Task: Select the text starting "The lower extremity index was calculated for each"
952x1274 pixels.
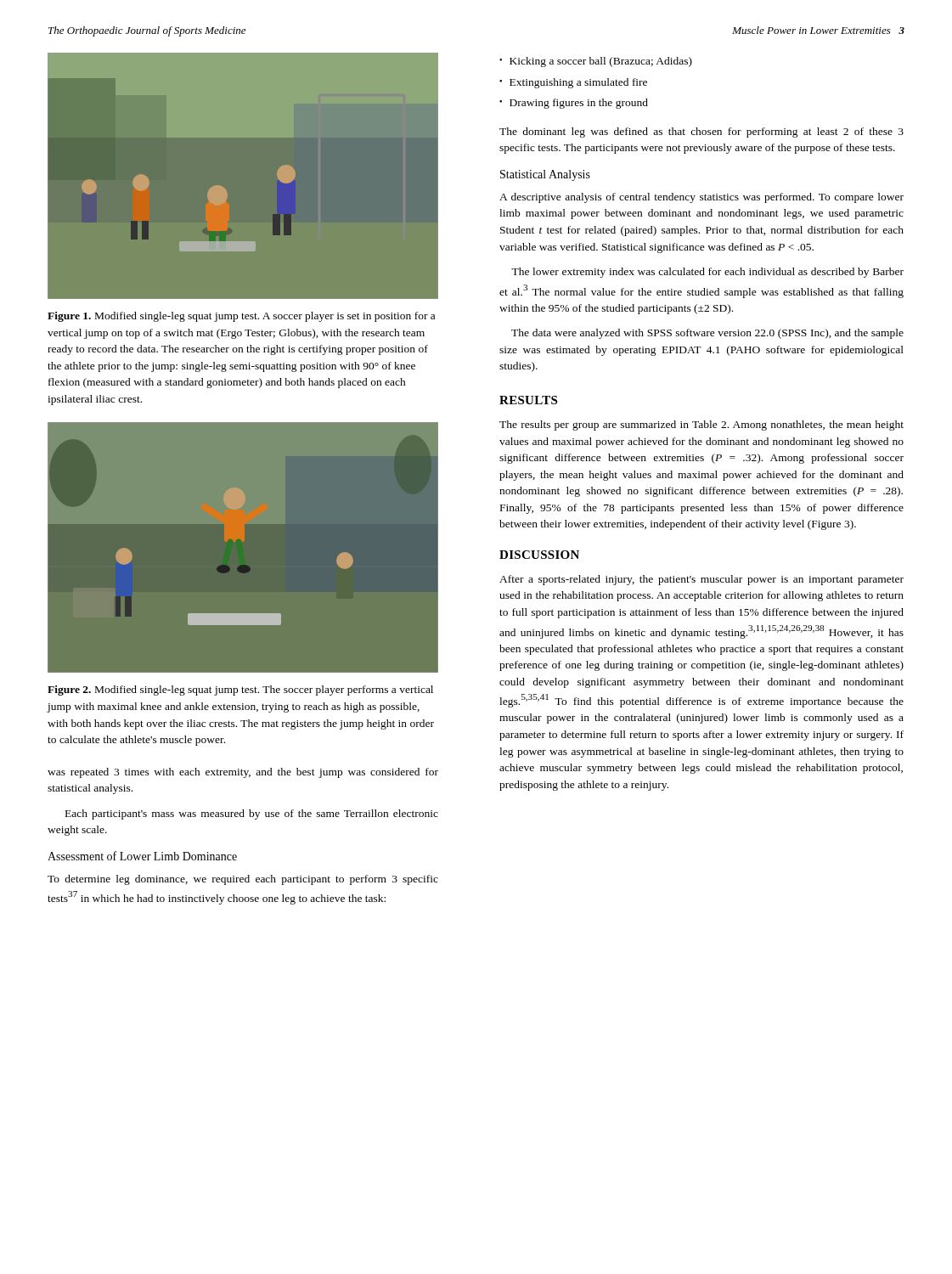Action: [701, 290]
